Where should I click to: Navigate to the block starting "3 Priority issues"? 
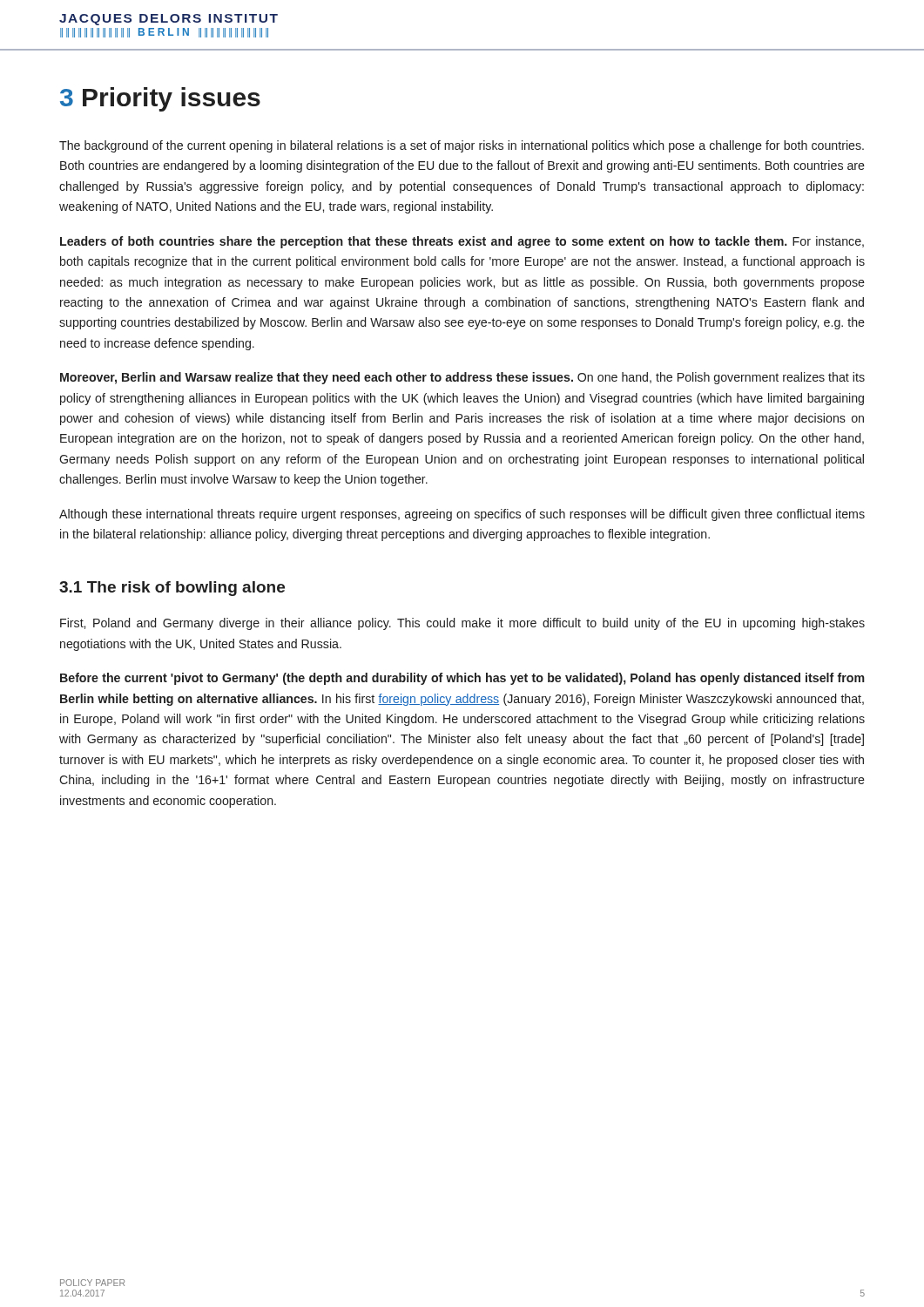pos(160,97)
